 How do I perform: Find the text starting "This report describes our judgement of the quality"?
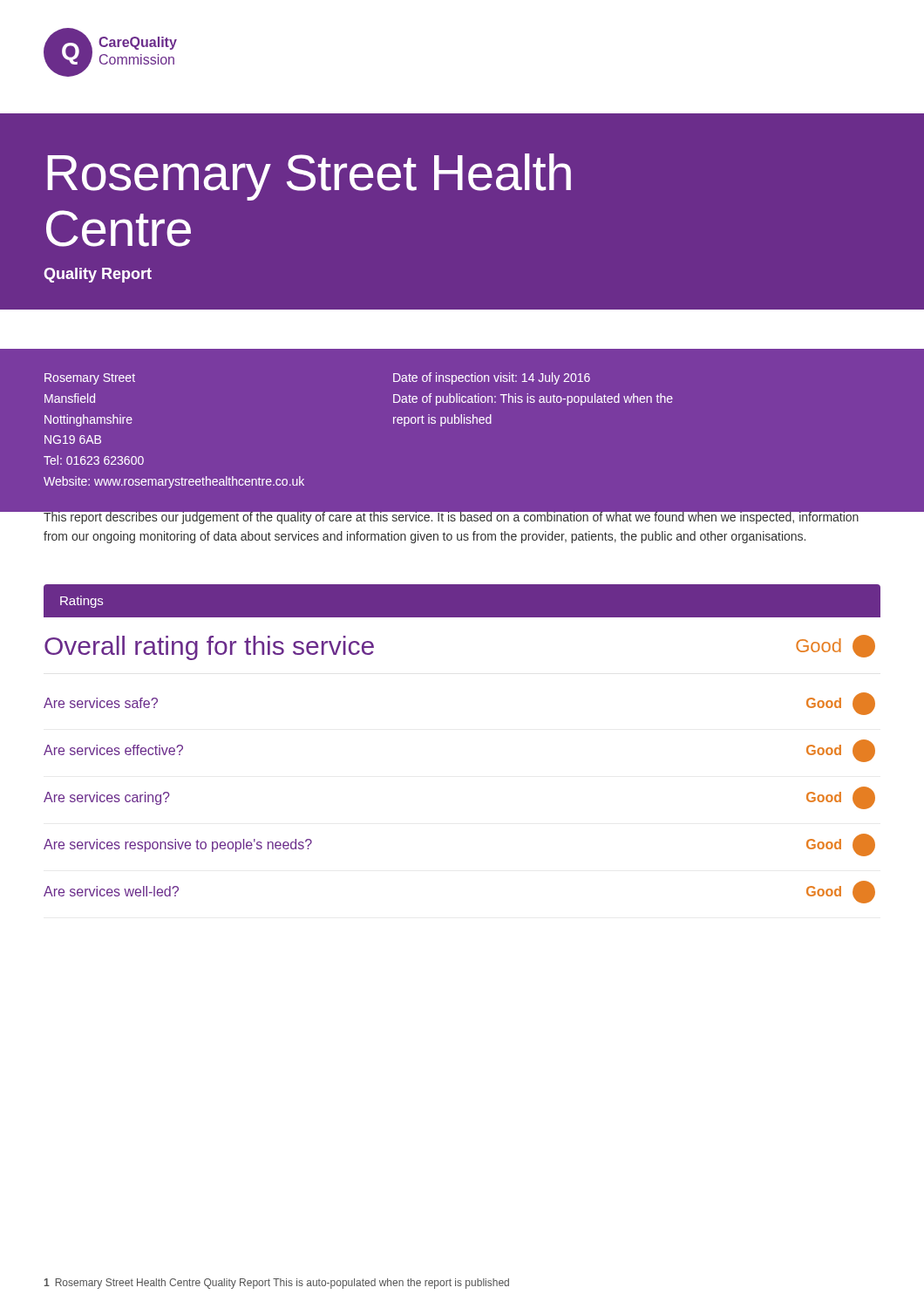451,527
